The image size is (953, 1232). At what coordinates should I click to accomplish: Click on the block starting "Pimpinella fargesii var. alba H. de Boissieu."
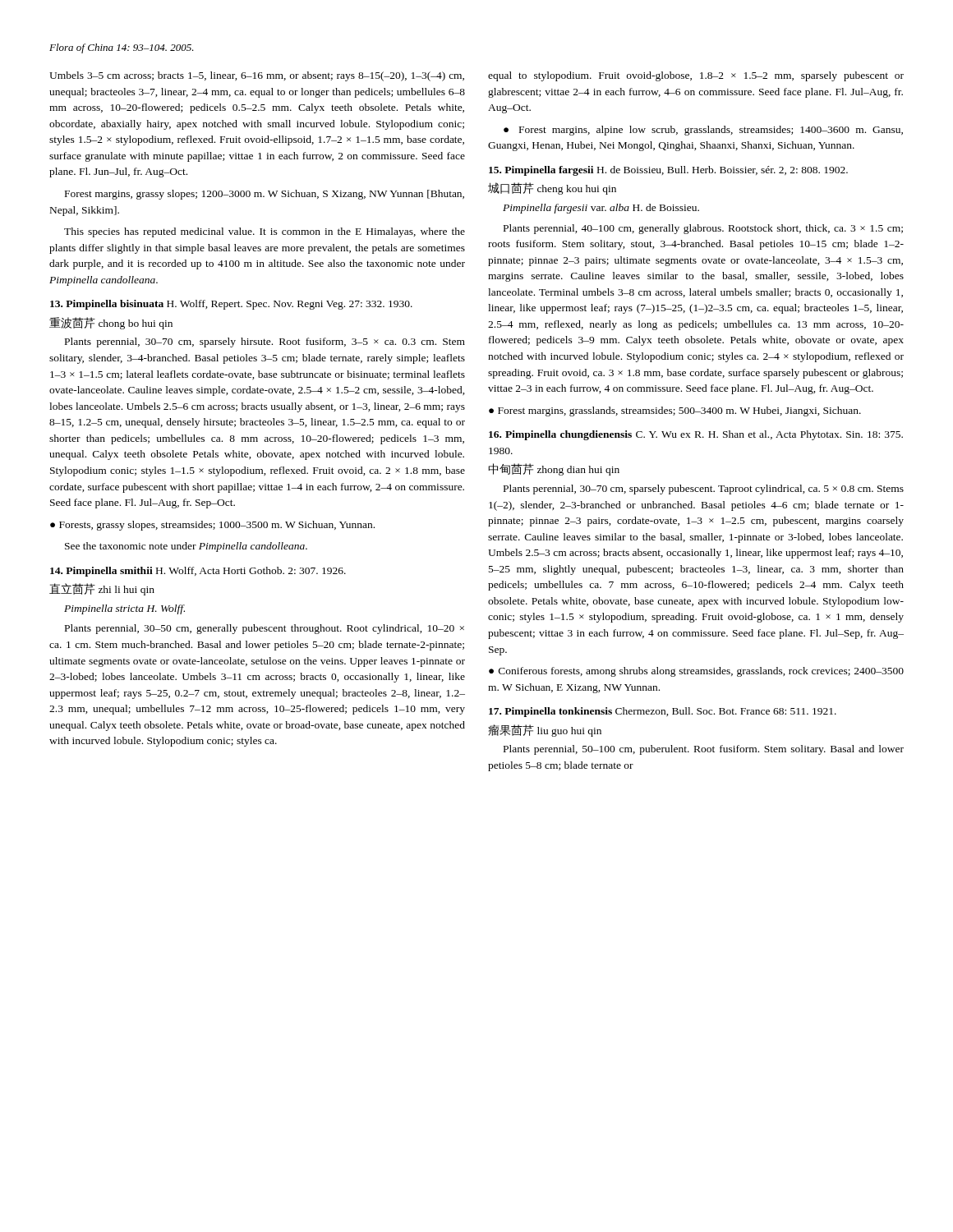(703, 208)
